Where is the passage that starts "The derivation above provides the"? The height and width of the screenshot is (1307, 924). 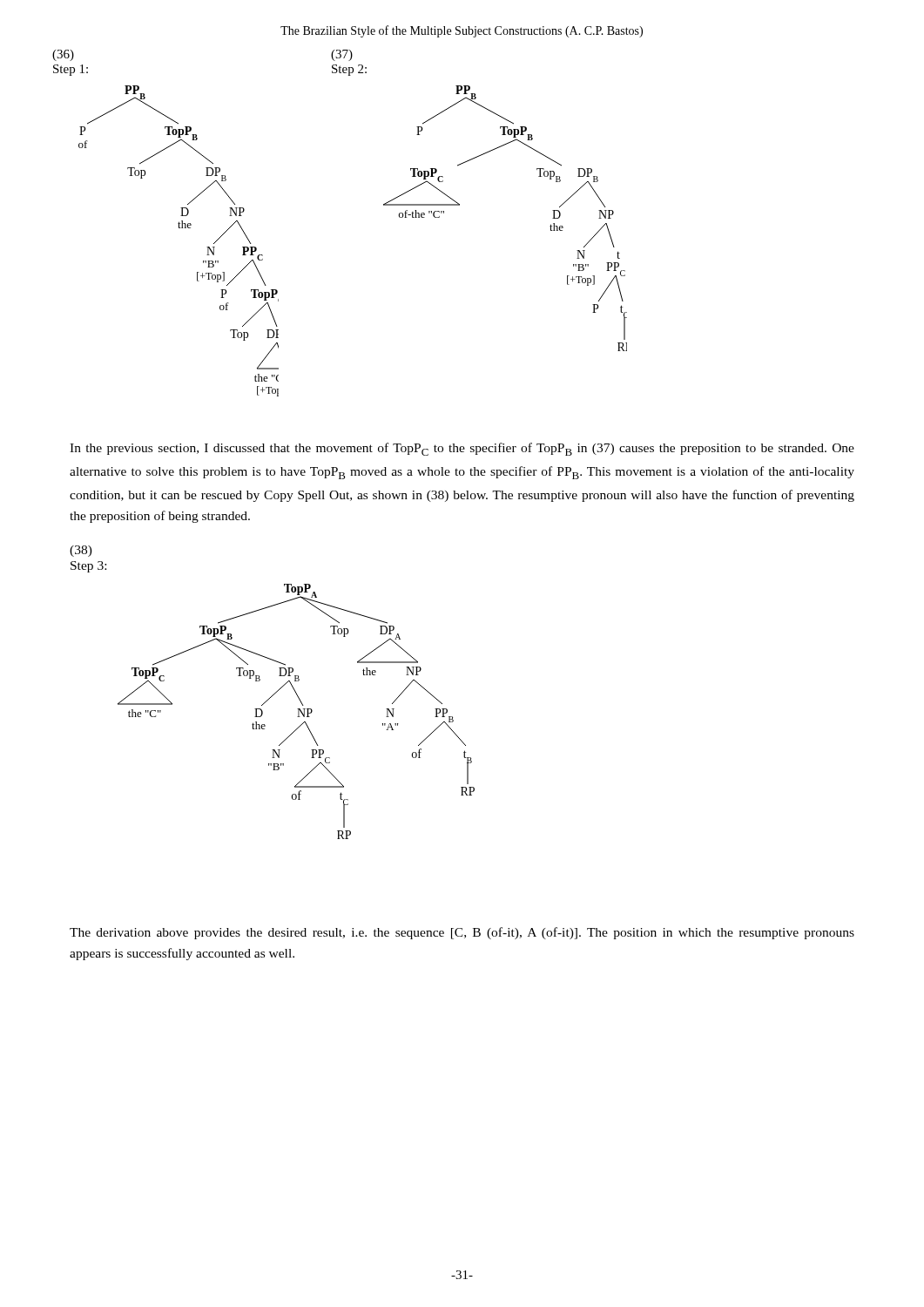click(x=462, y=943)
